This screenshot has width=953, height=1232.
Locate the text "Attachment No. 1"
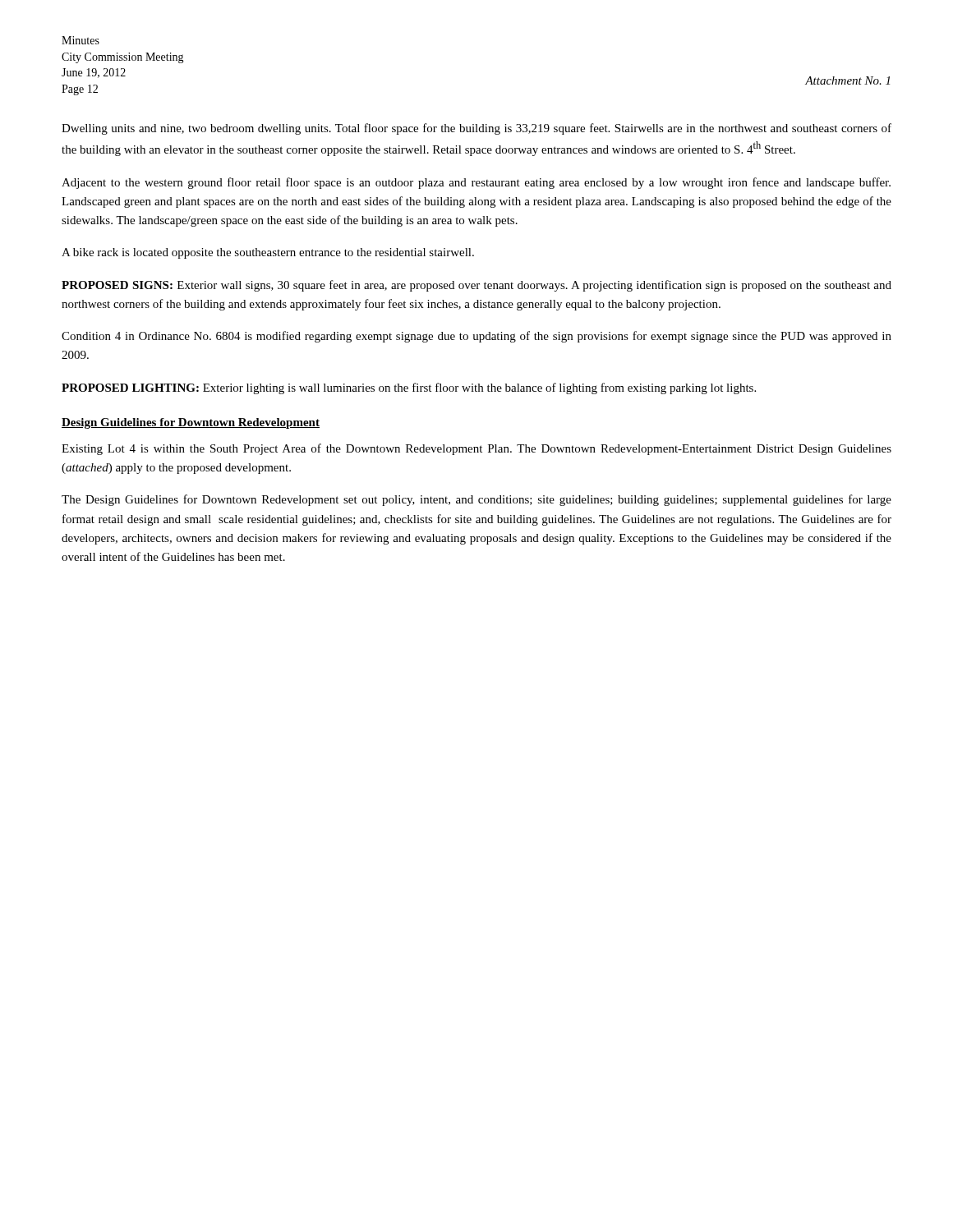tap(848, 81)
